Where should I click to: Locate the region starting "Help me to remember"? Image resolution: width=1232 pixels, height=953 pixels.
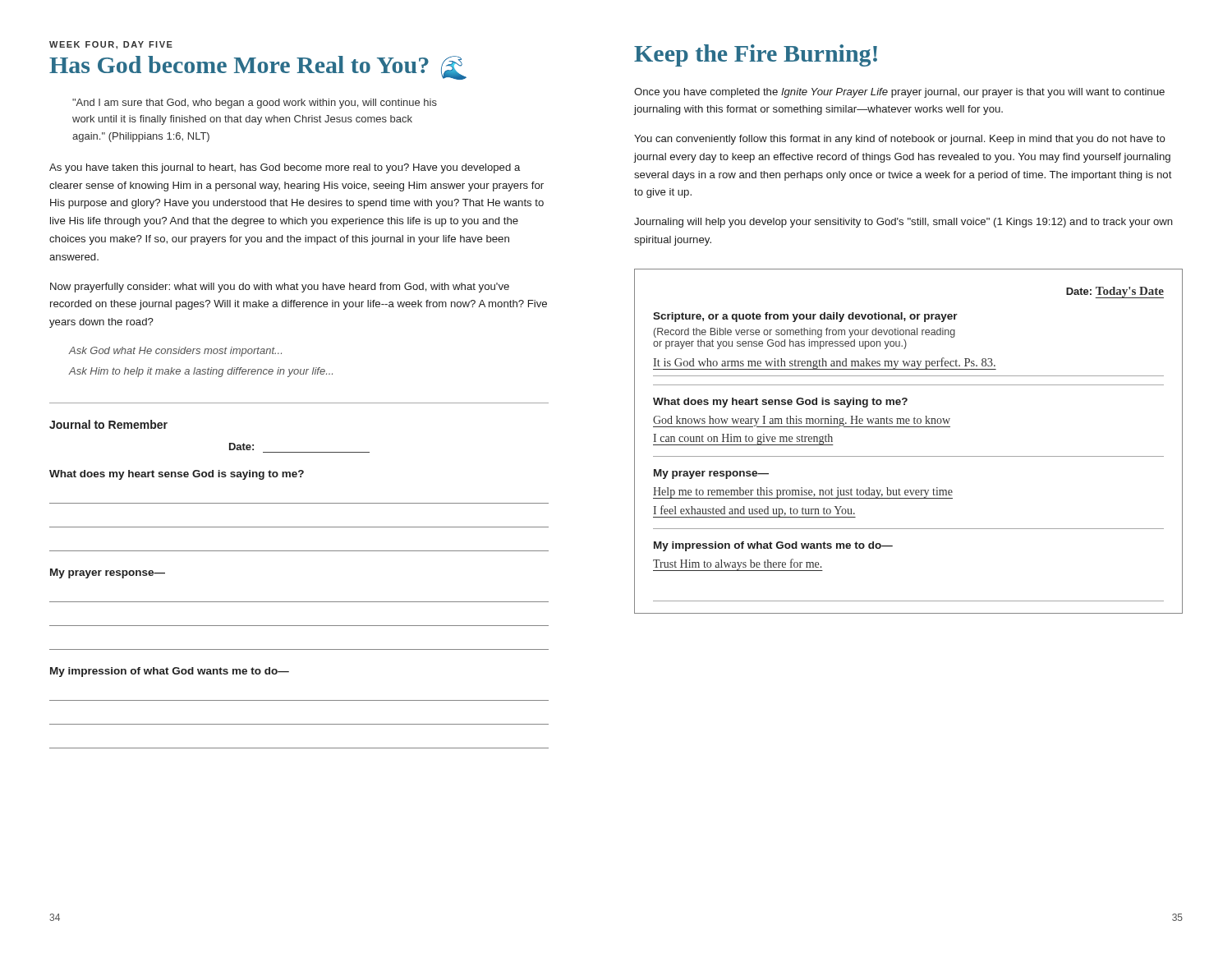click(803, 492)
